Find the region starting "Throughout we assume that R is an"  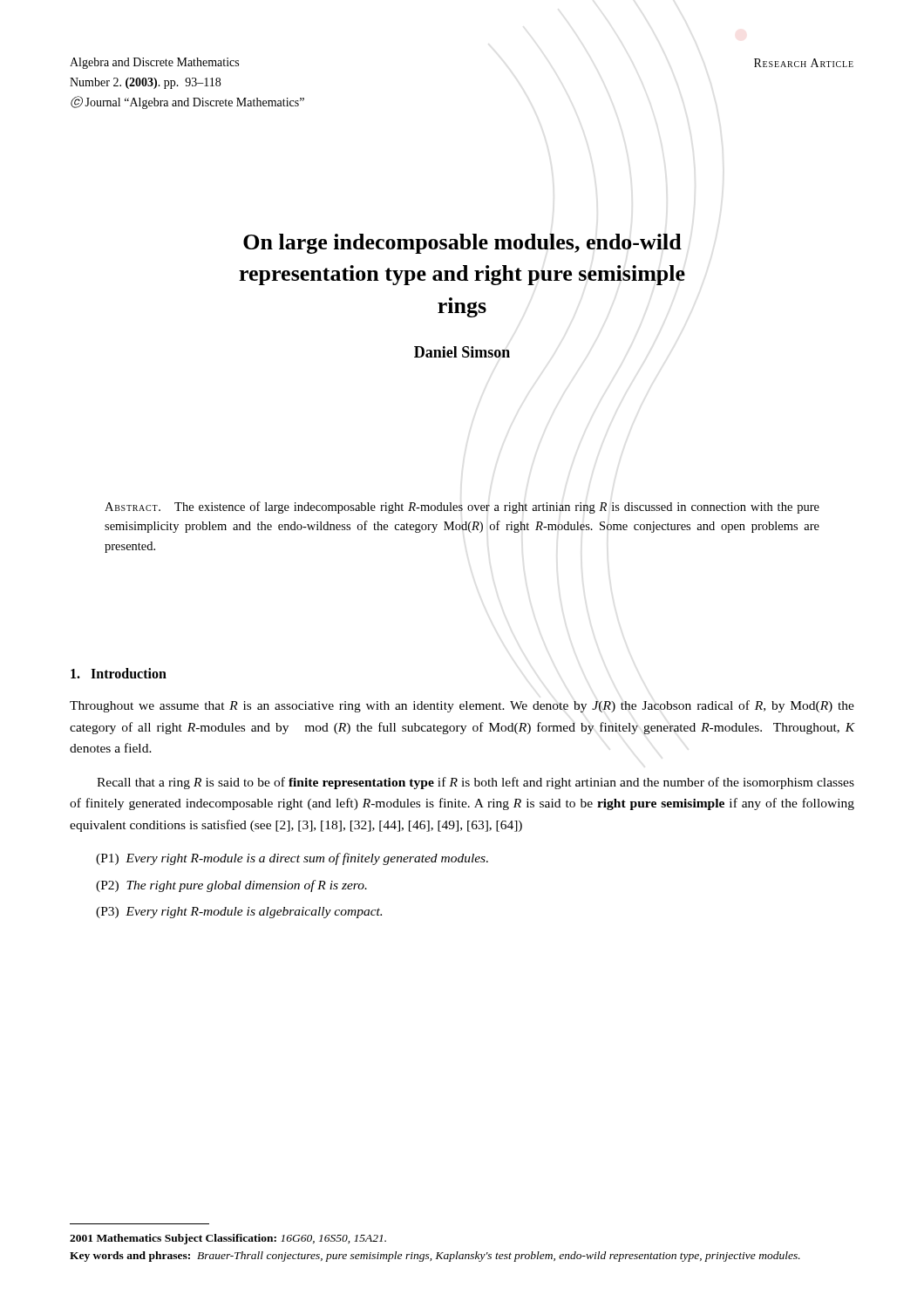pyautogui.click(x=462, y=727)
